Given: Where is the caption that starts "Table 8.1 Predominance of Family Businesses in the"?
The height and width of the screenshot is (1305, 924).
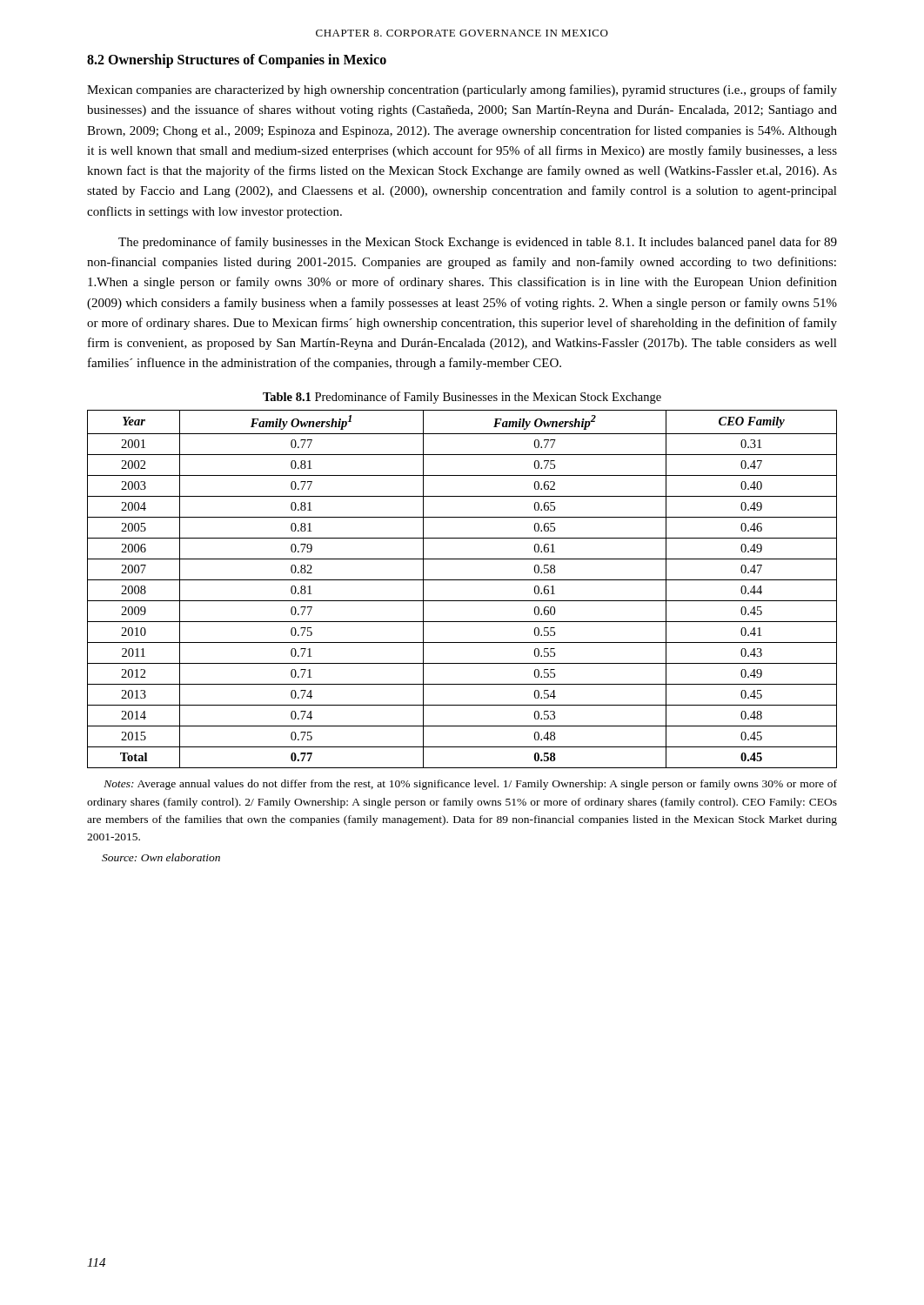Looking at the screenshot, I should click(x=462, y=396).
